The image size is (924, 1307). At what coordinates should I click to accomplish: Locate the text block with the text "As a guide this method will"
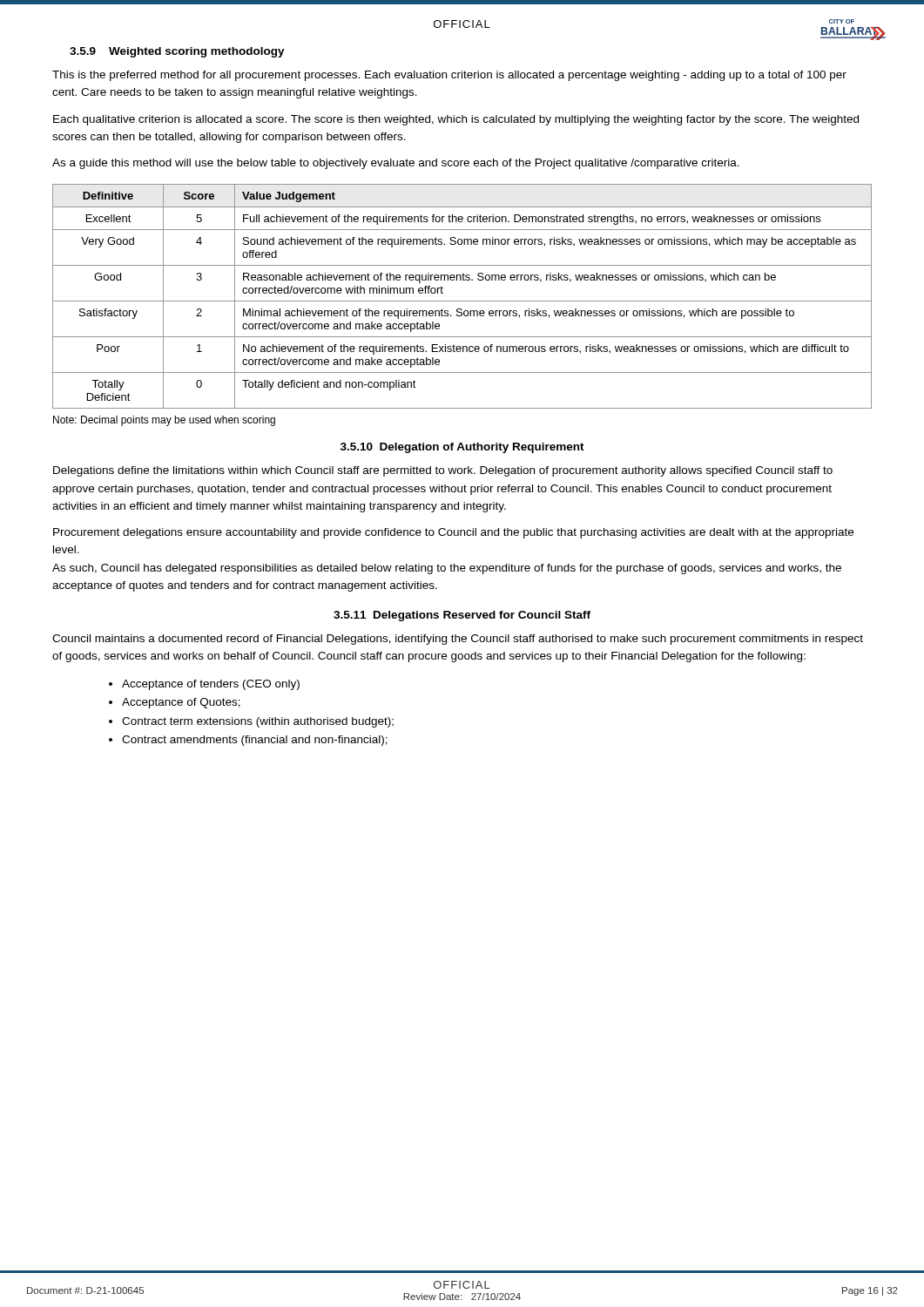[396, 162]
